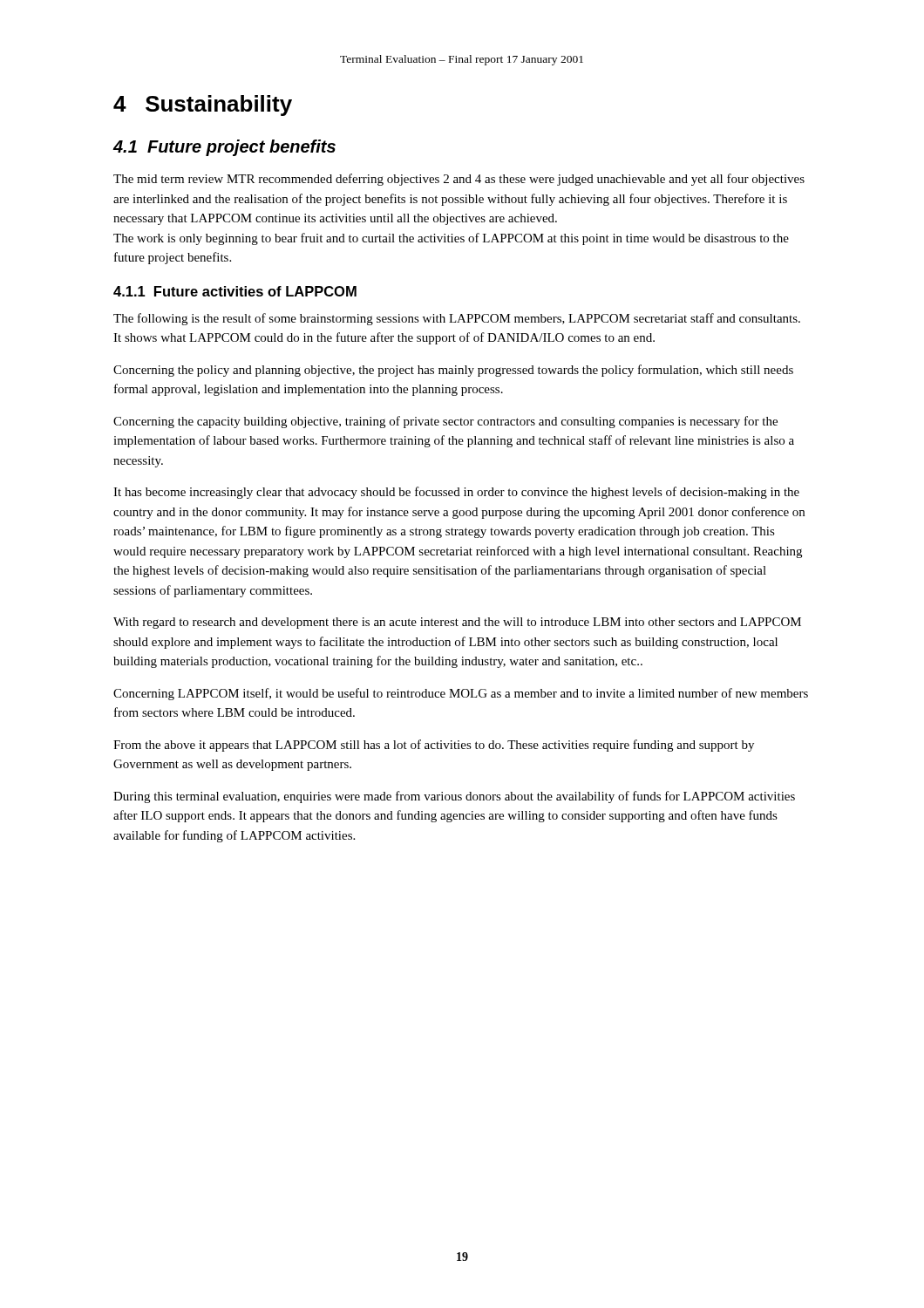The image size is (924, 1308).
Task: Find the region starting "The mid term"
Action: pos(462,218)
